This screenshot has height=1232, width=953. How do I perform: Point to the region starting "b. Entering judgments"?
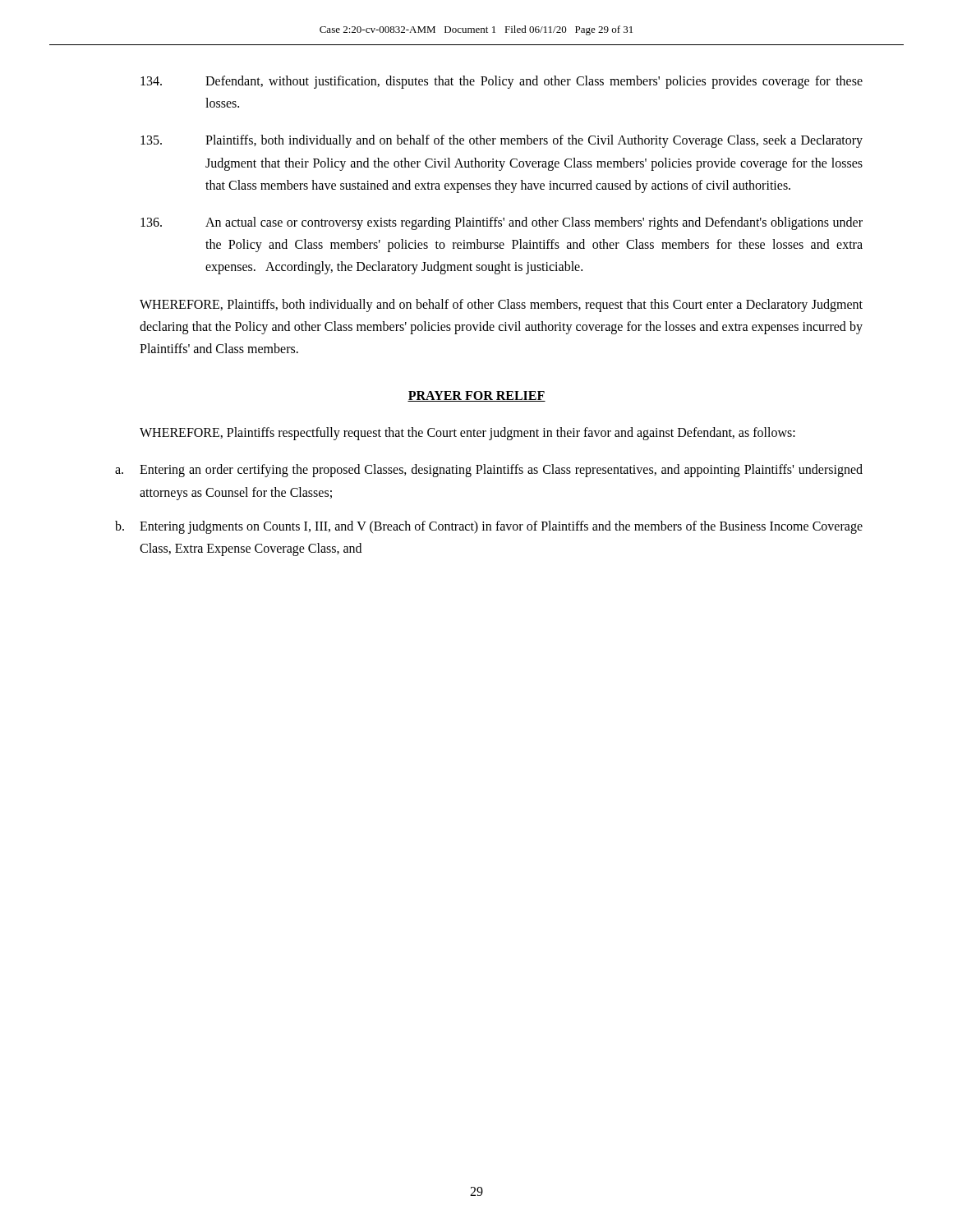(489, 537)
